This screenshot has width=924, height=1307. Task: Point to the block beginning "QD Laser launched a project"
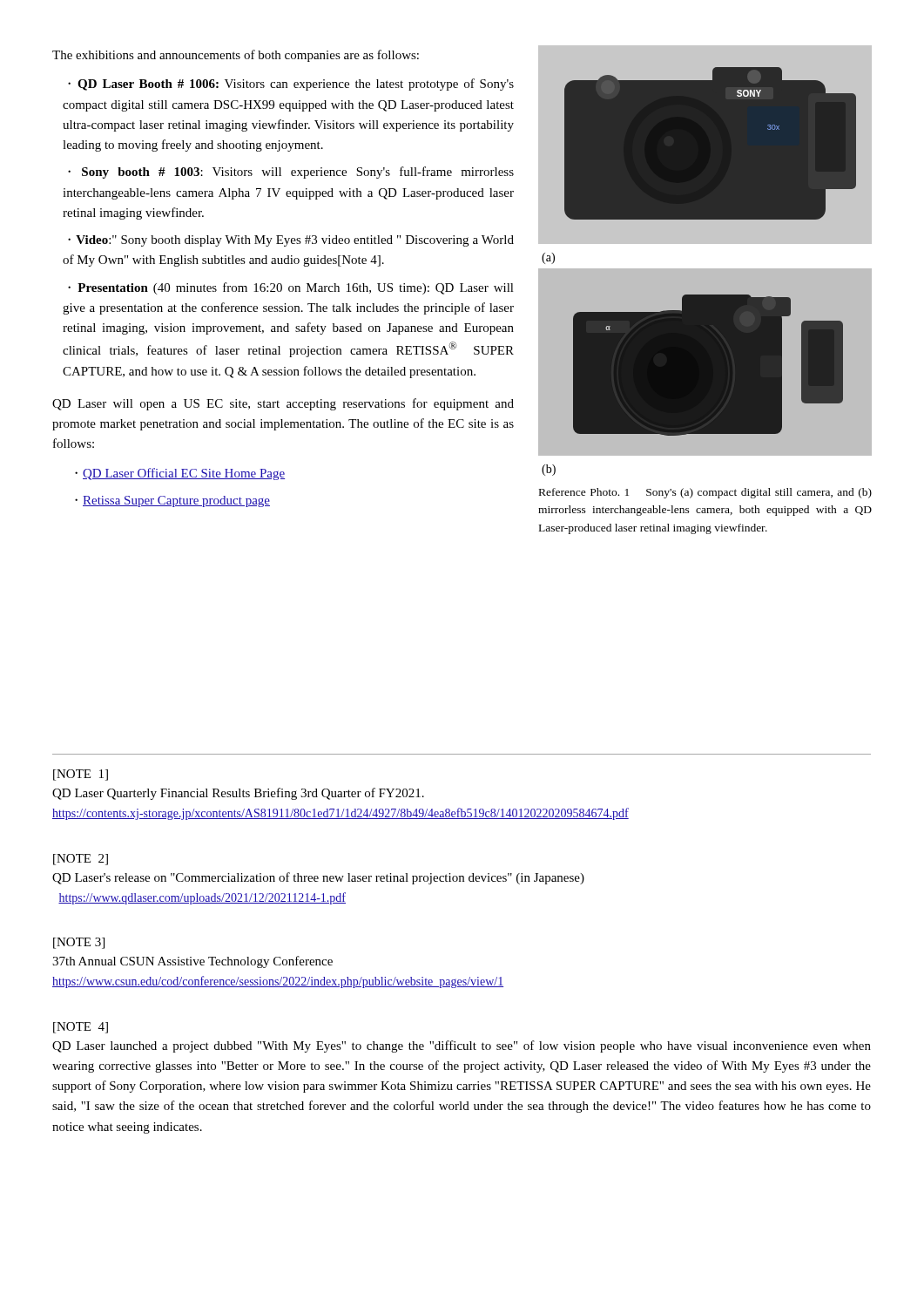point(462,1086)
